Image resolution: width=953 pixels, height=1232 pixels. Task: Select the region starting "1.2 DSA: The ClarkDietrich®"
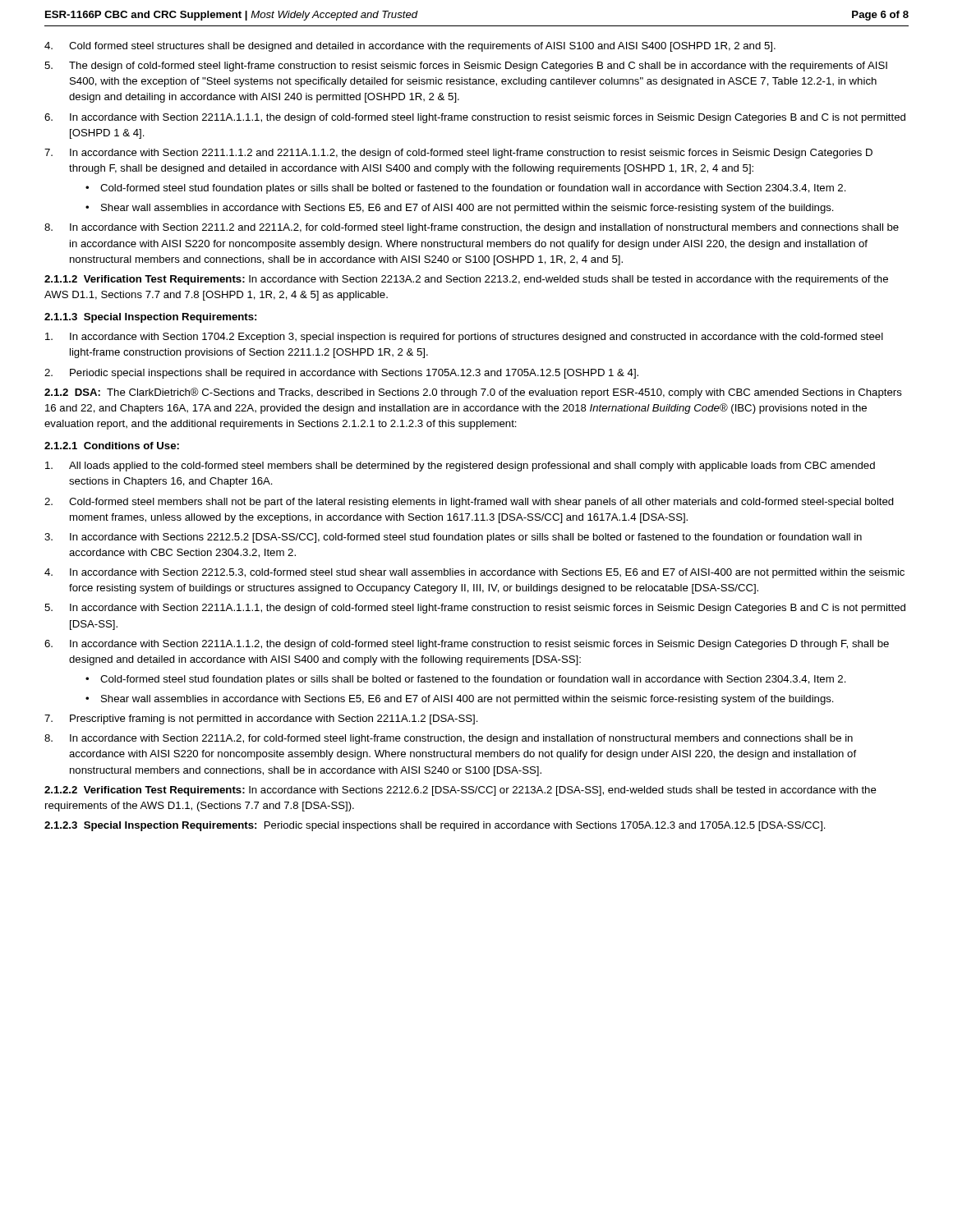coord(473,408)
